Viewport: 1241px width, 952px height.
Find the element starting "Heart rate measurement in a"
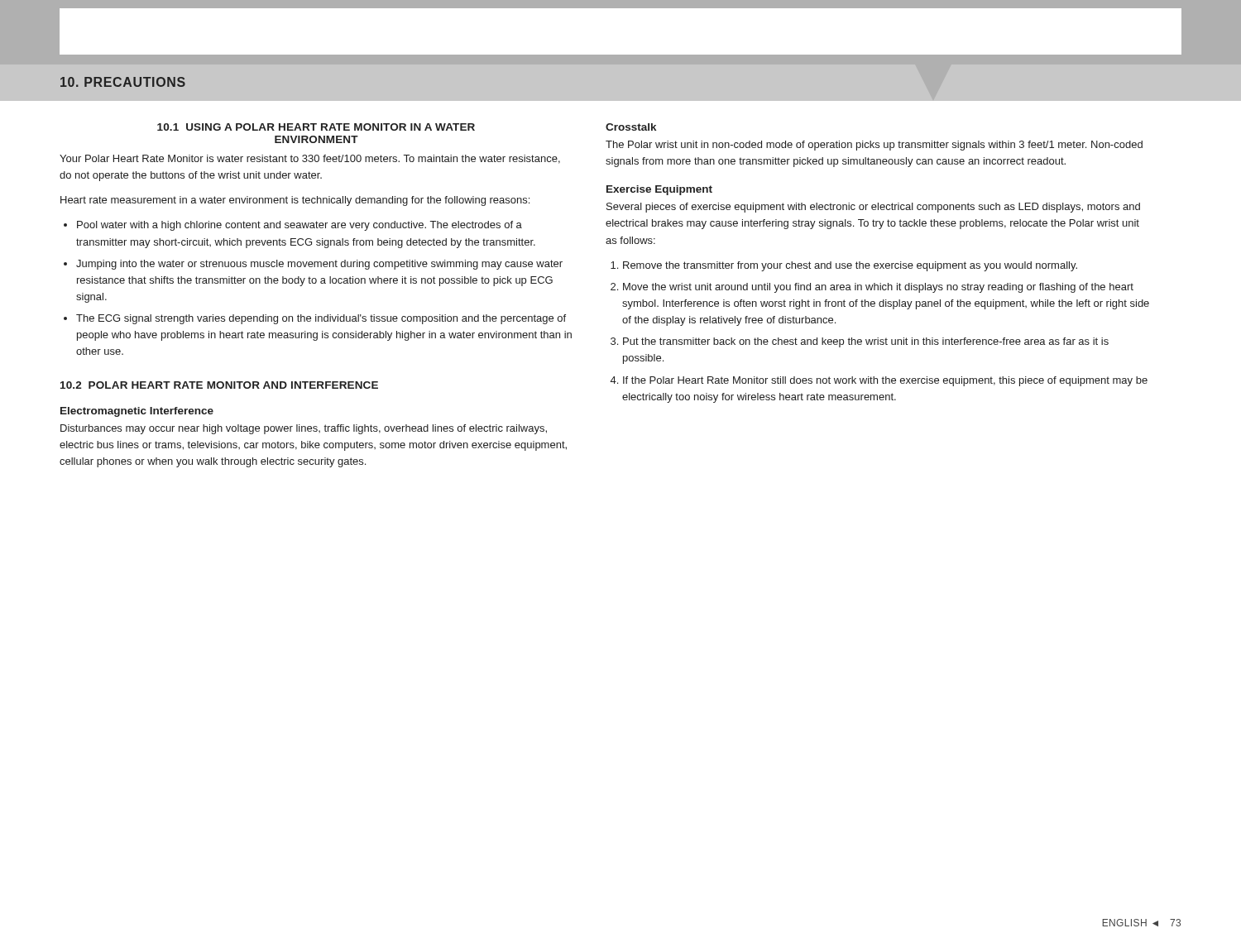point(295,200)
